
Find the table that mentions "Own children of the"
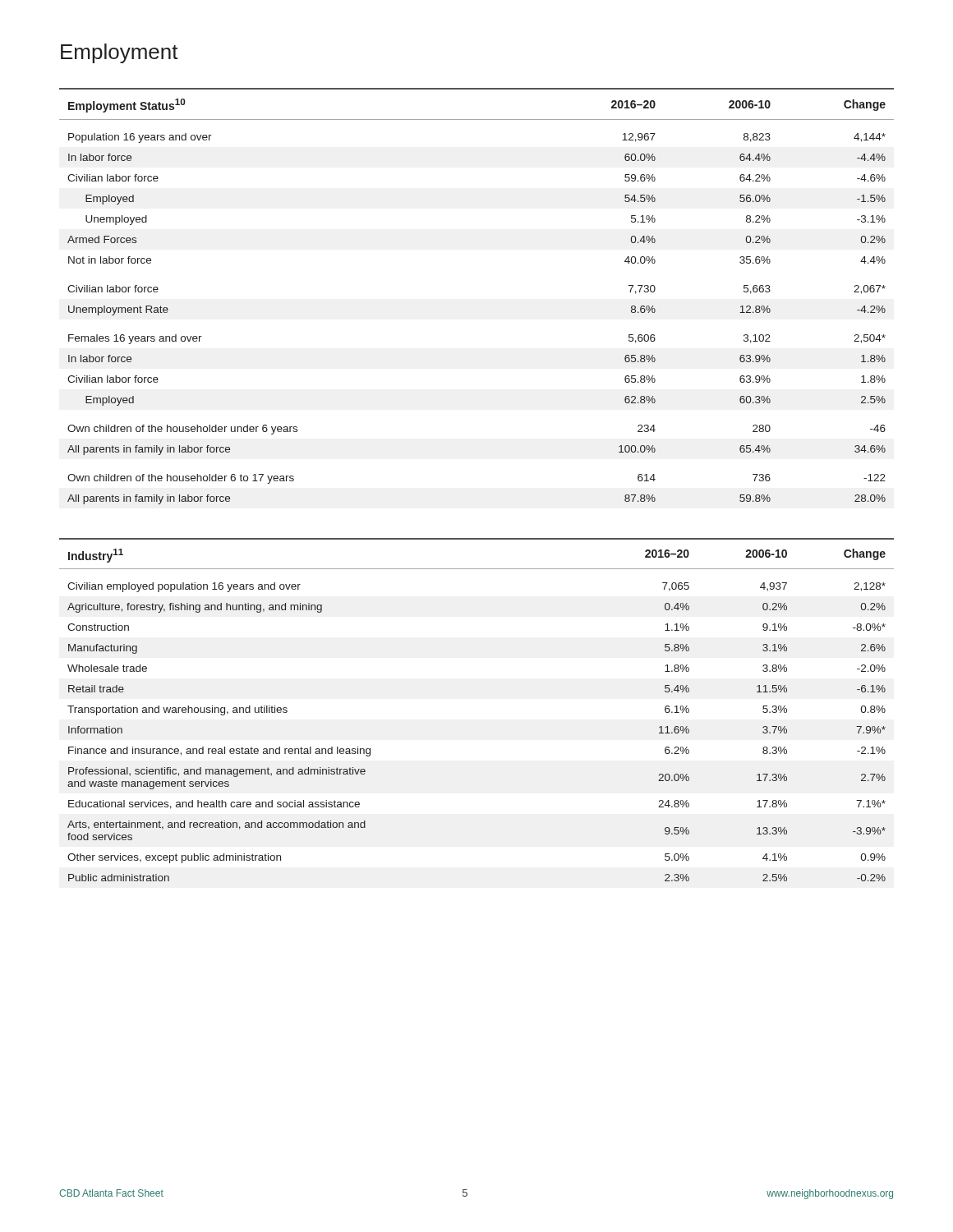click(476, 298)
